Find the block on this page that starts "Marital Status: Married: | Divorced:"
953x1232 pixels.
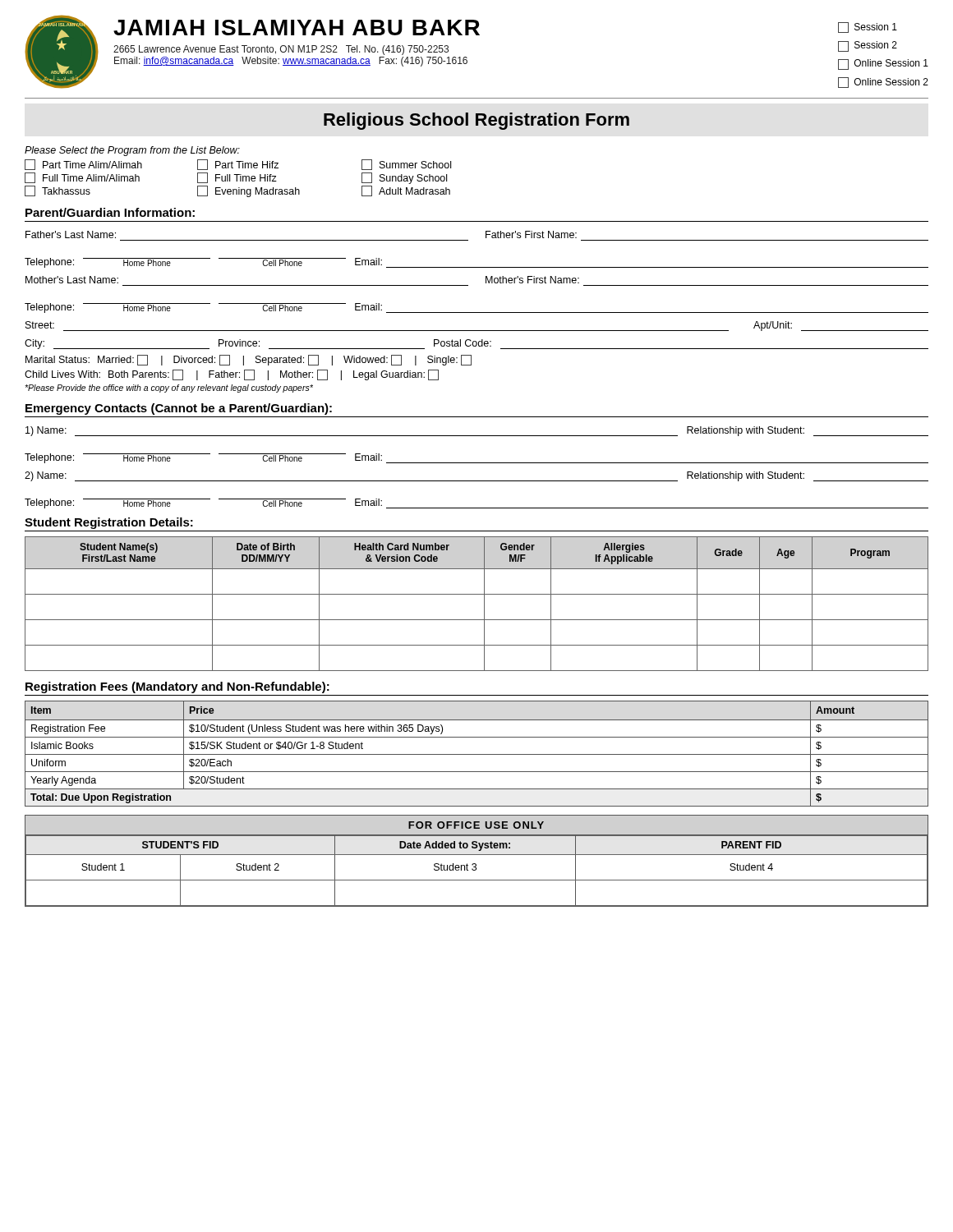tap(249, 360)
